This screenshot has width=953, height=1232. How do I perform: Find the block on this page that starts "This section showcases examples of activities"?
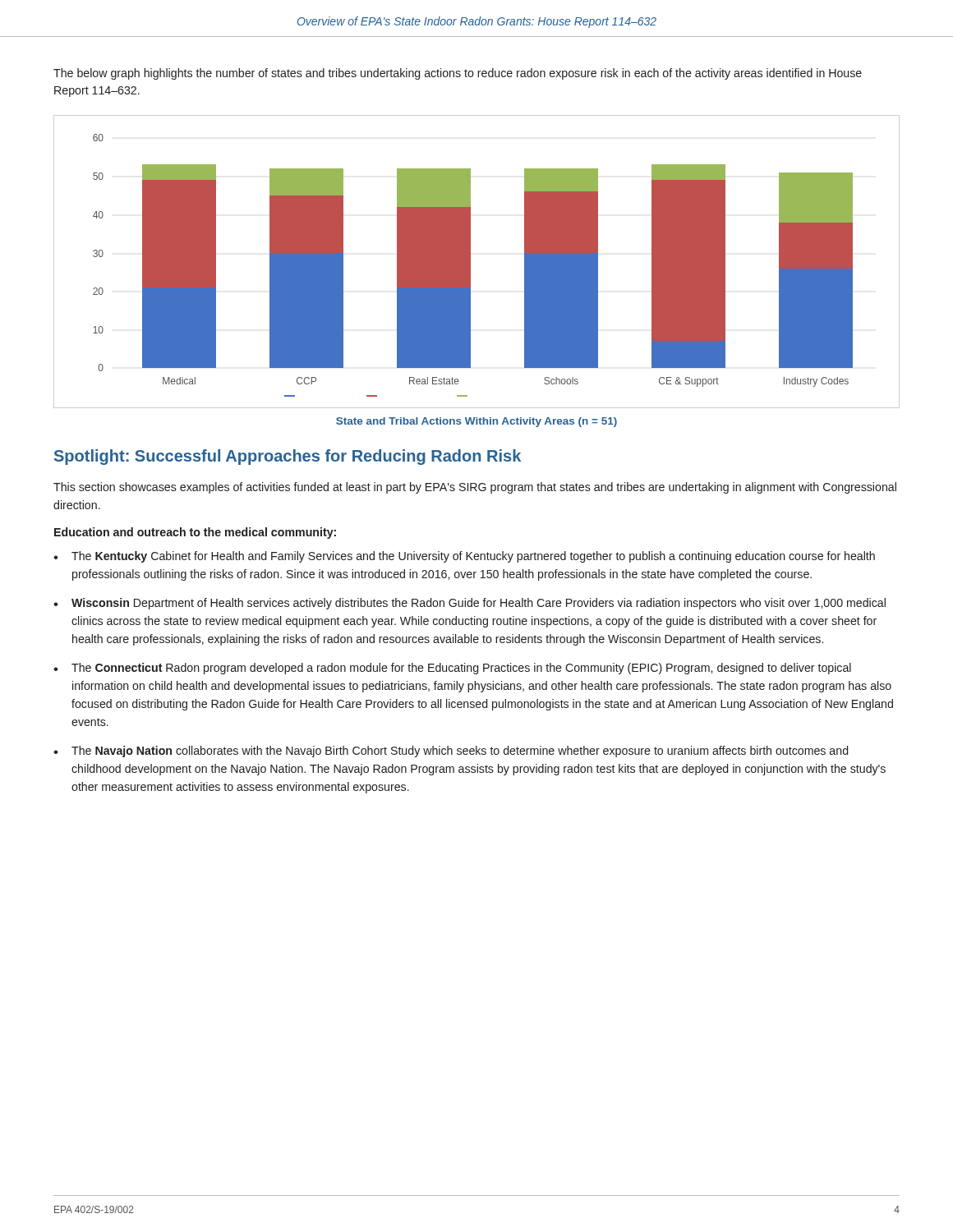point(475,496)
